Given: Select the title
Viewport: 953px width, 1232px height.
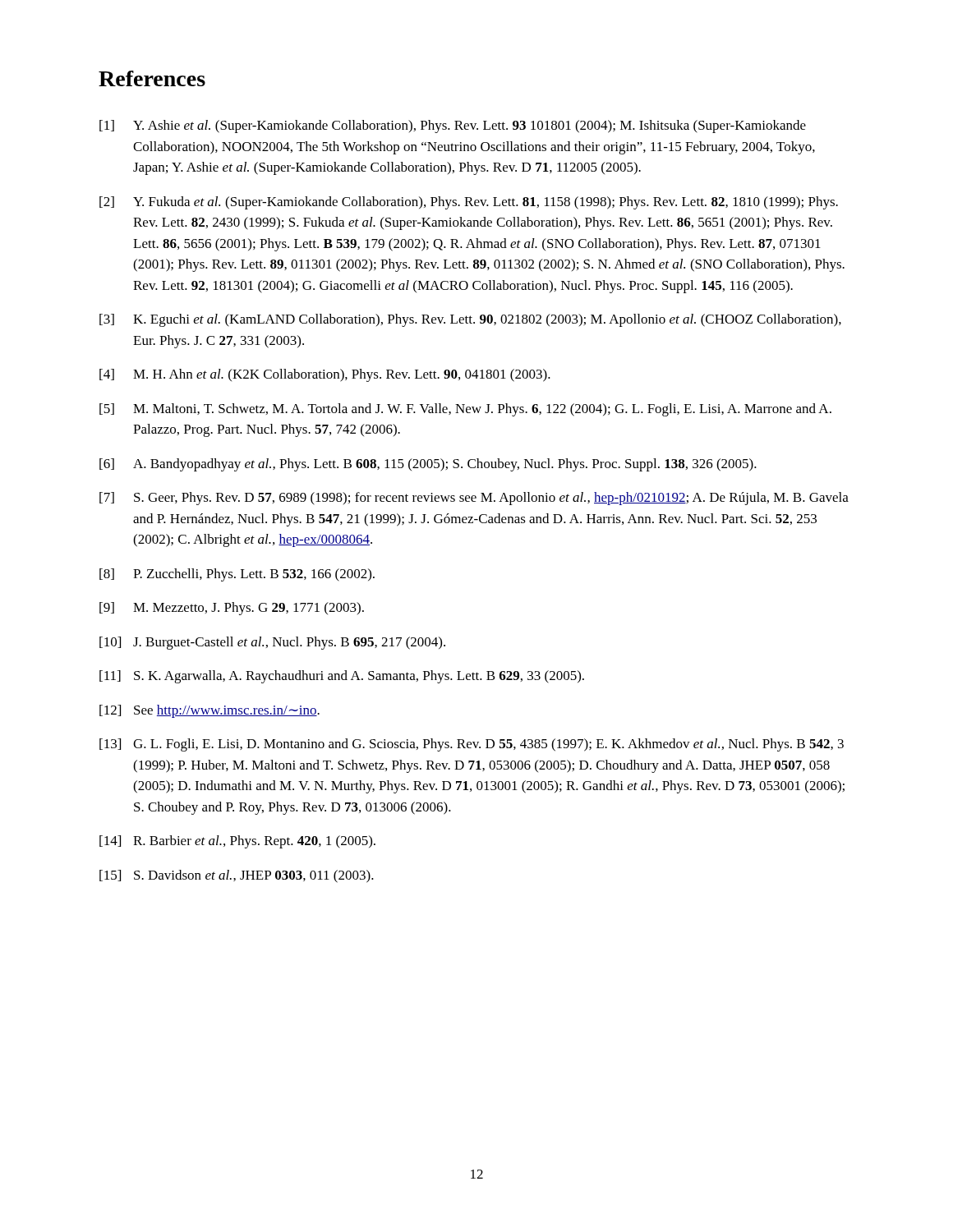Looking at the screenshot, I should tap(476, 79).
